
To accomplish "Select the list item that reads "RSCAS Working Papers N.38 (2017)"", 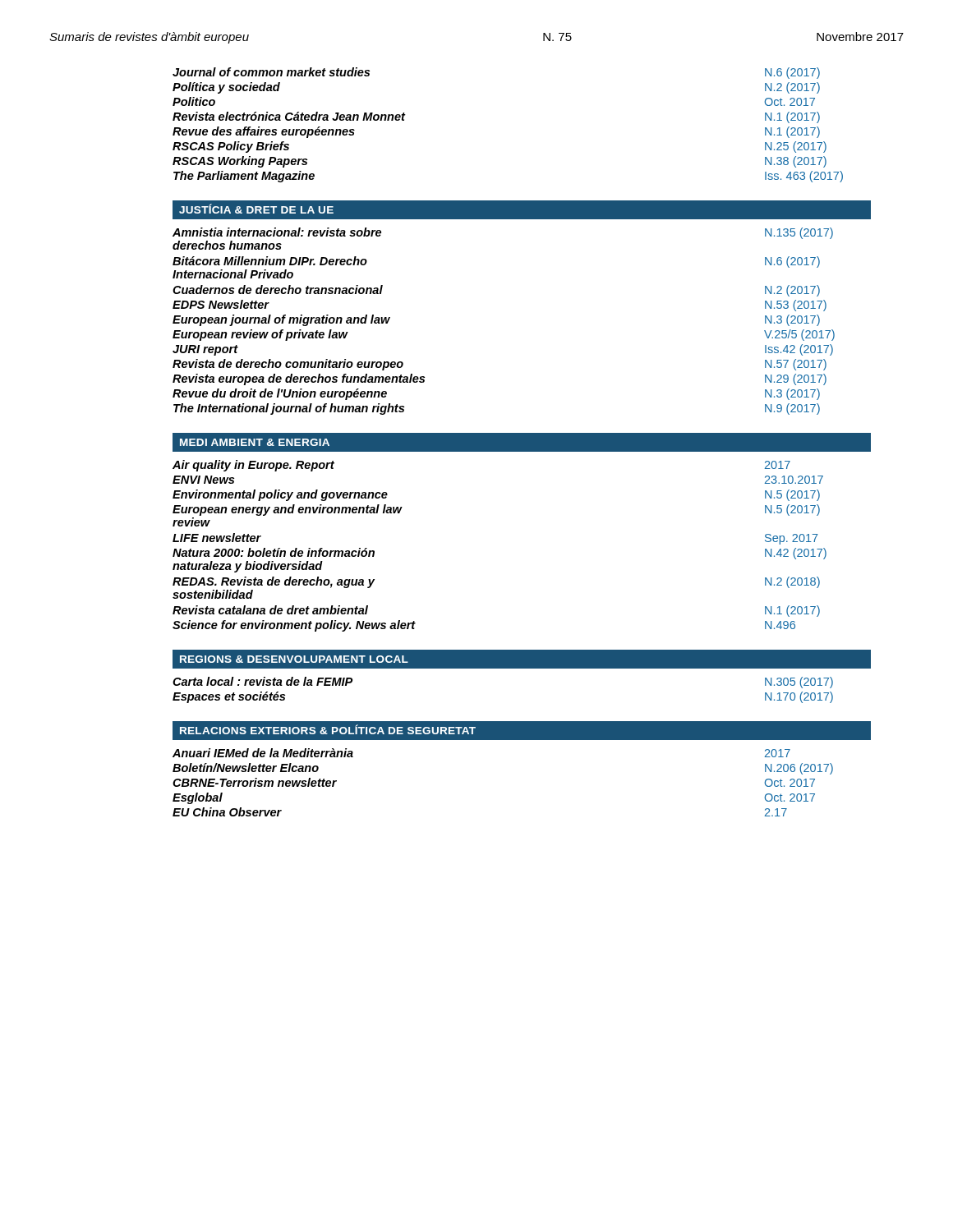I will (x=238, y=161).
